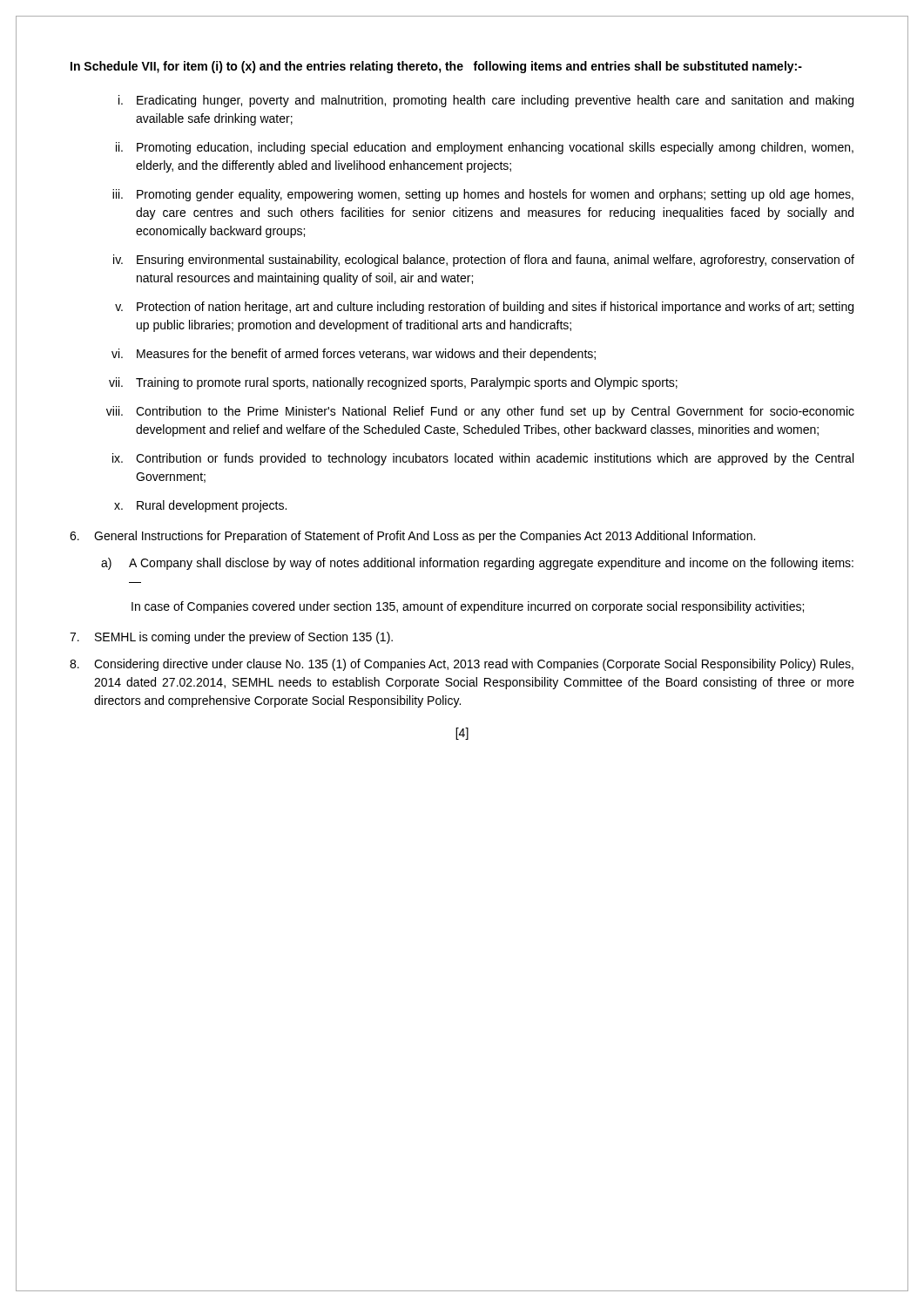Viewport: 924px width, 1307px height.
Task: Find the text block with the text "General Instructions for Preparation of Statement of"
Action: (462, 536)
